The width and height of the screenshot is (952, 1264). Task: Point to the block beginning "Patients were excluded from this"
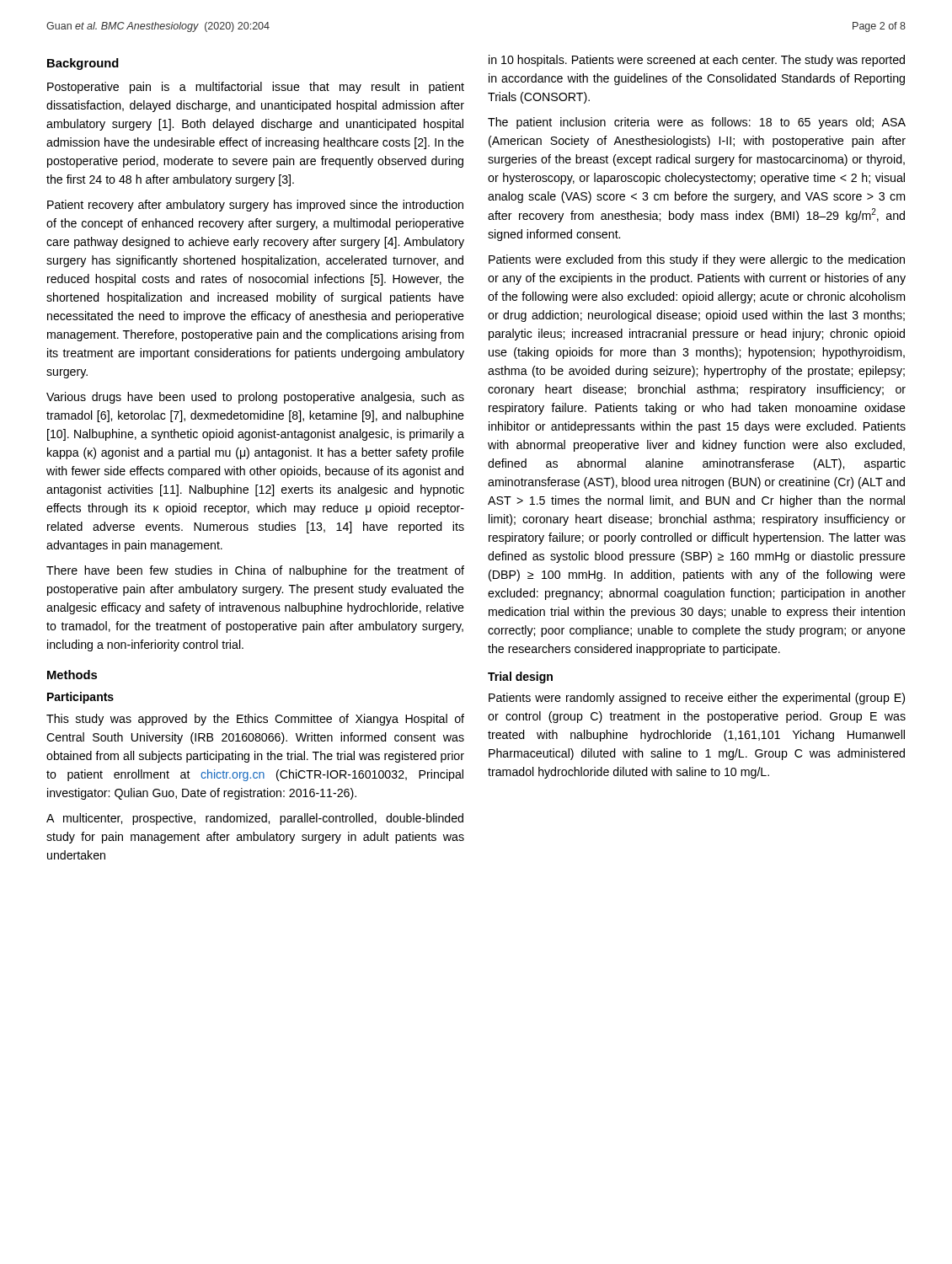point(697,454)
